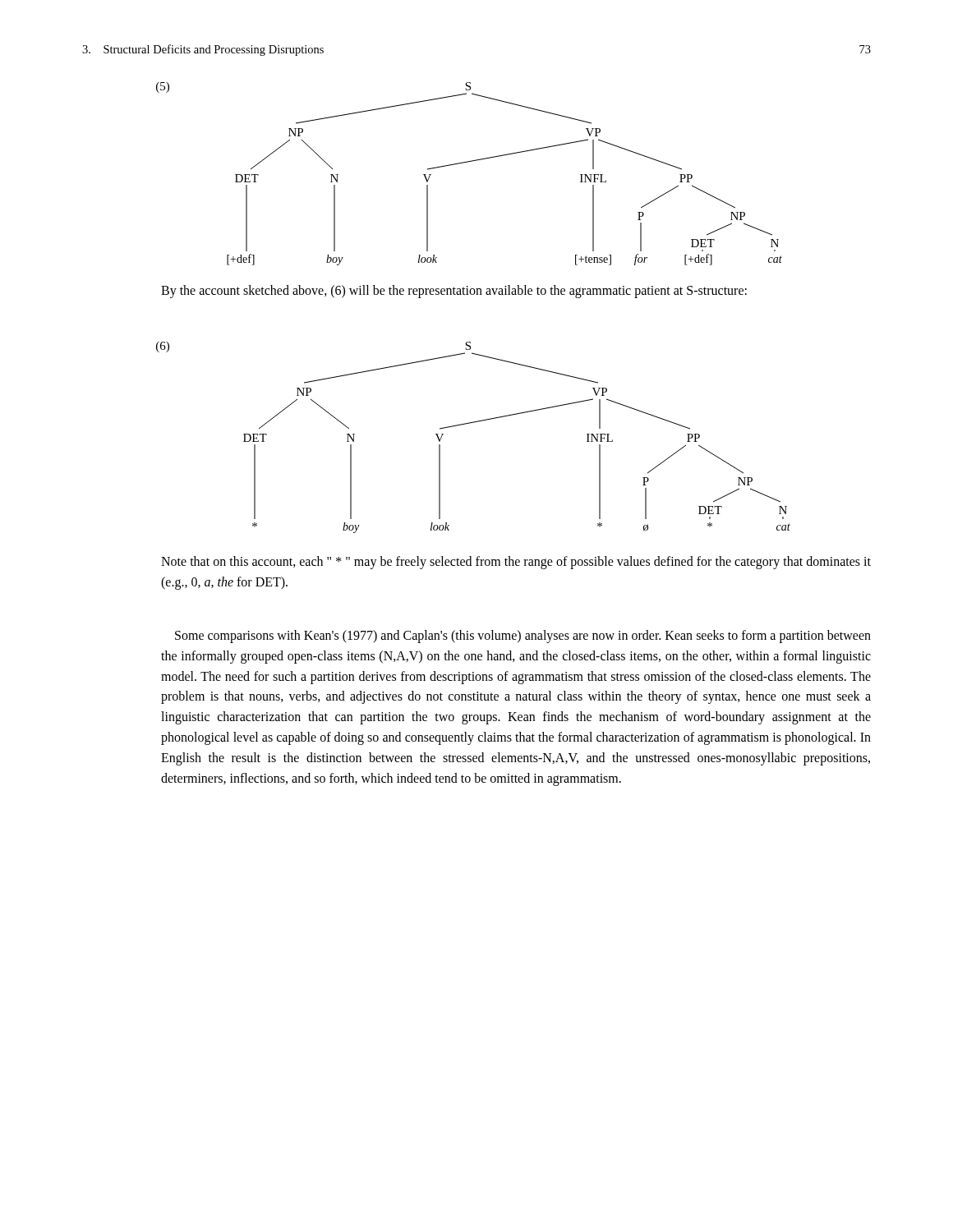Locate the block of text that opens with "By the account sketched above, (6) will be"
This screenshot has width=953, height=1232.
tap(454, 290)
